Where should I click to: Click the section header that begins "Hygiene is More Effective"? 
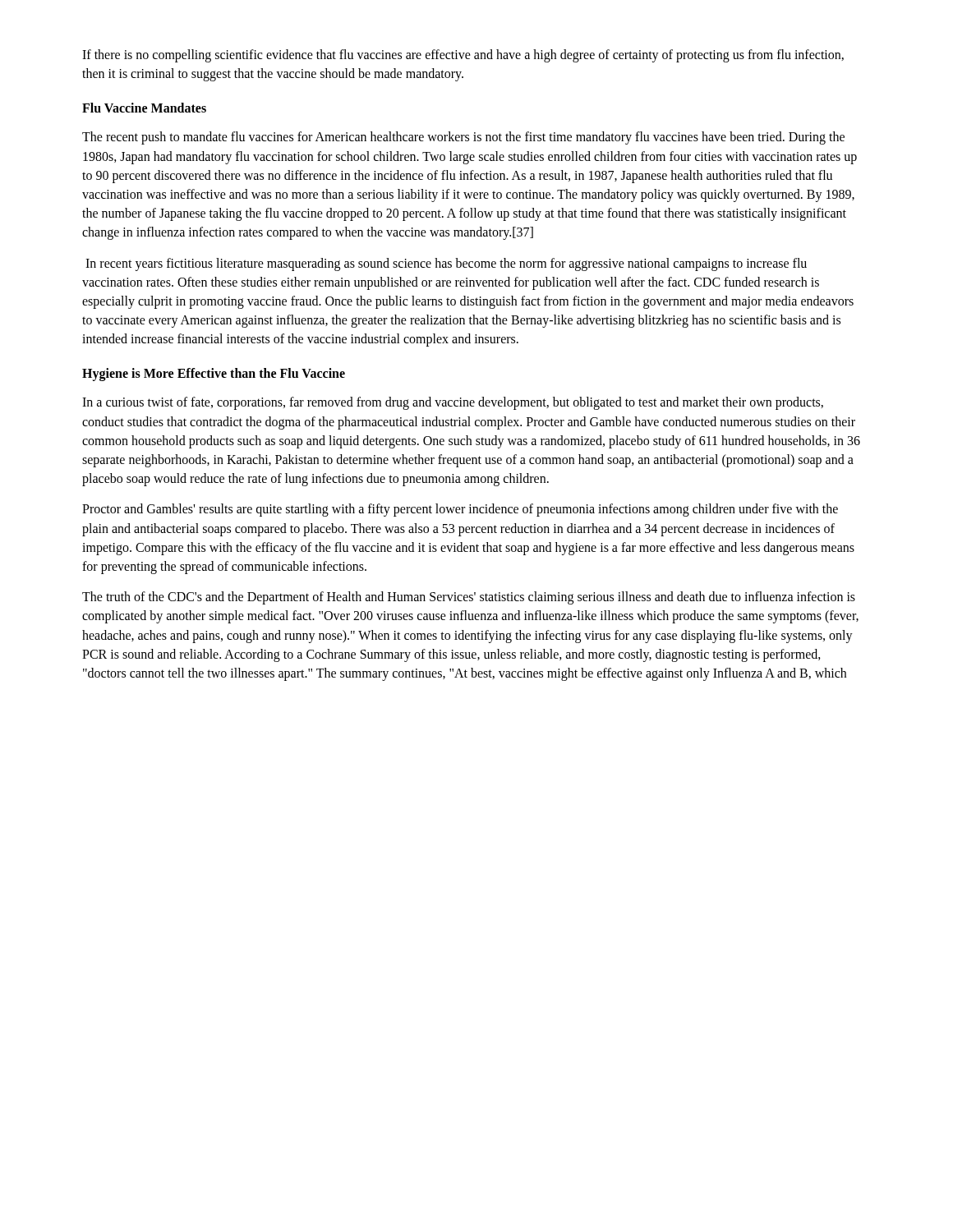click(214, 374)
